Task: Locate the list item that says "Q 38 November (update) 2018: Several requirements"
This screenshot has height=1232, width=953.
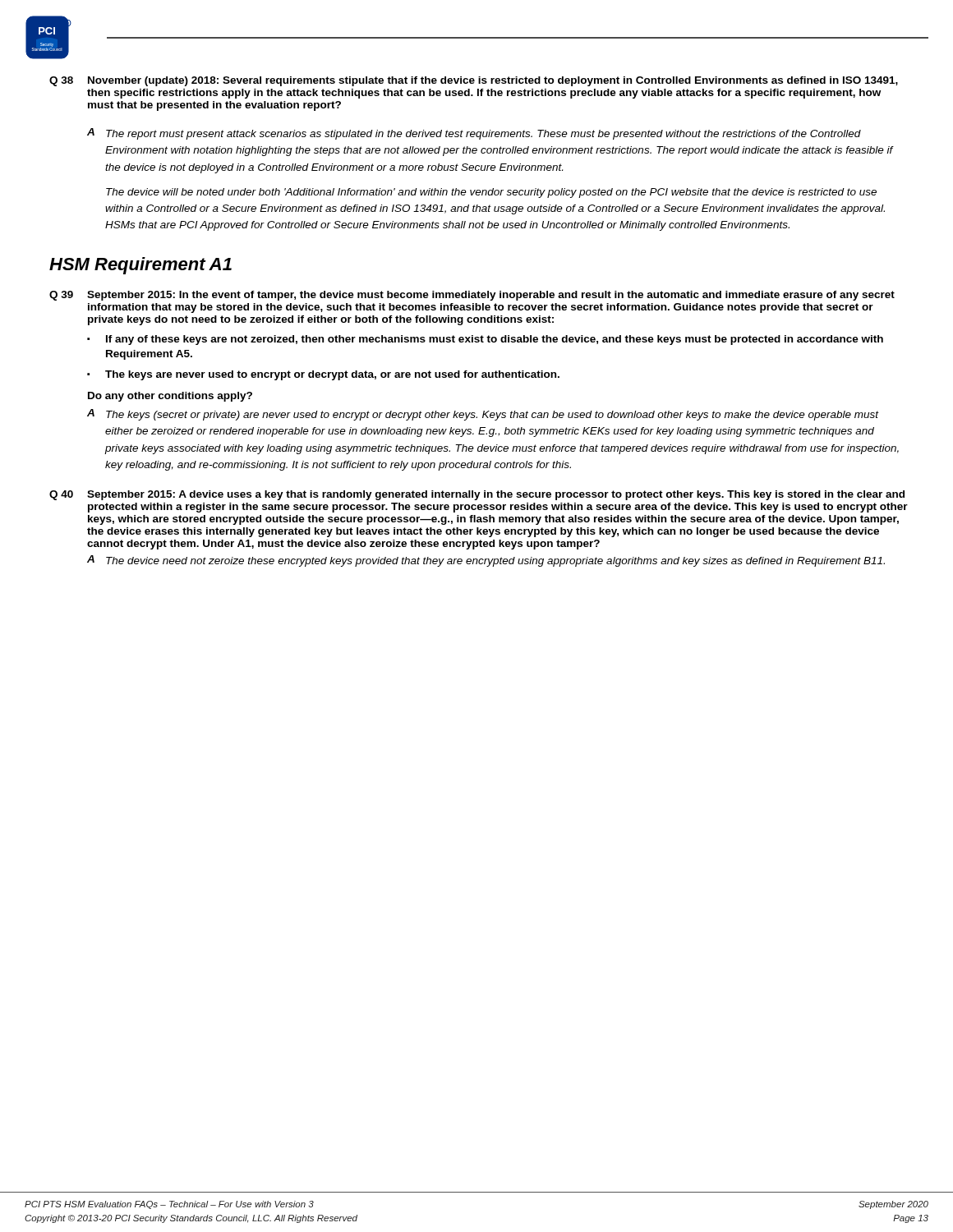Action: click(x=479, y=92)
